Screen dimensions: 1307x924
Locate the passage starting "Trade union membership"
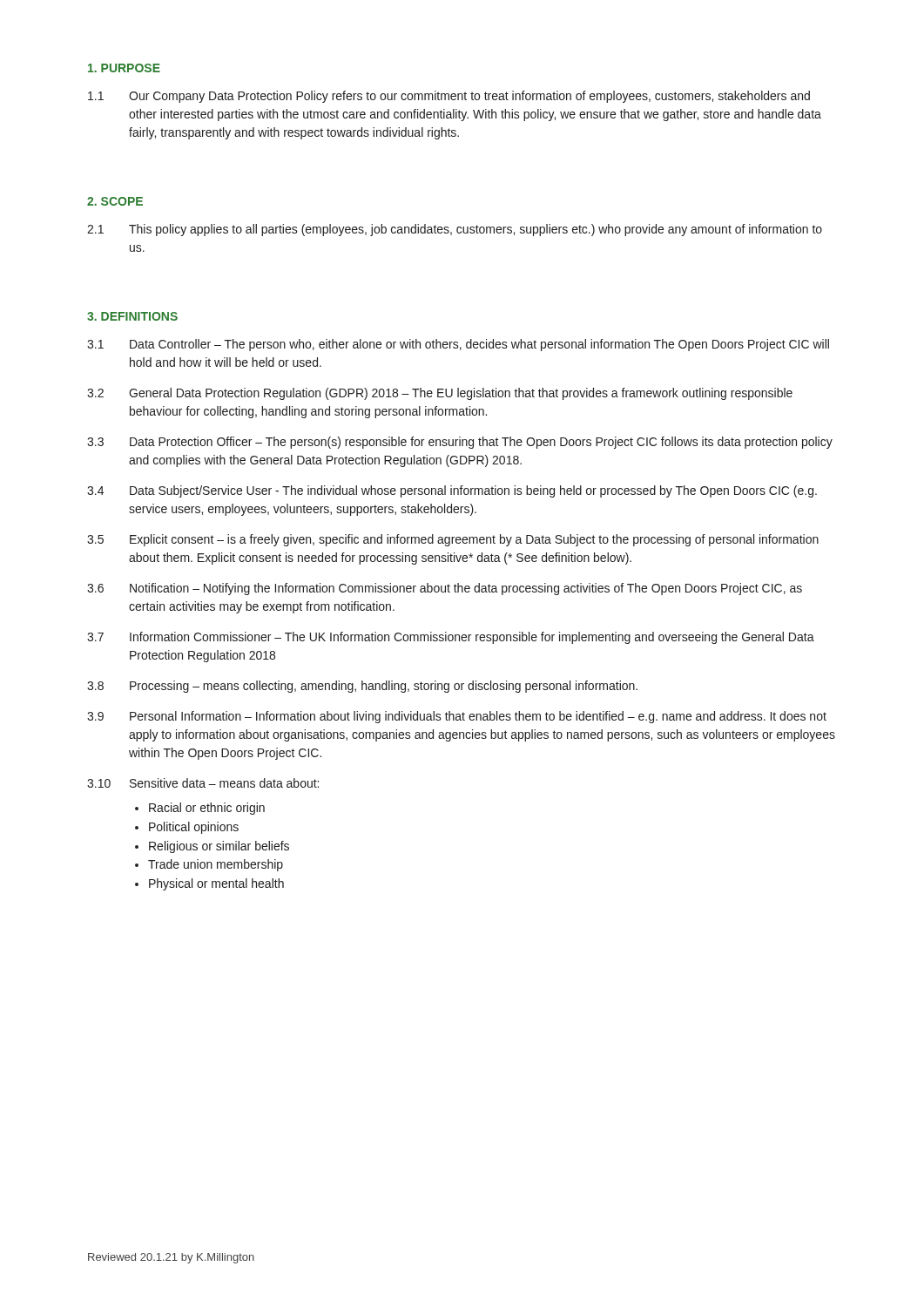point(209,865)
